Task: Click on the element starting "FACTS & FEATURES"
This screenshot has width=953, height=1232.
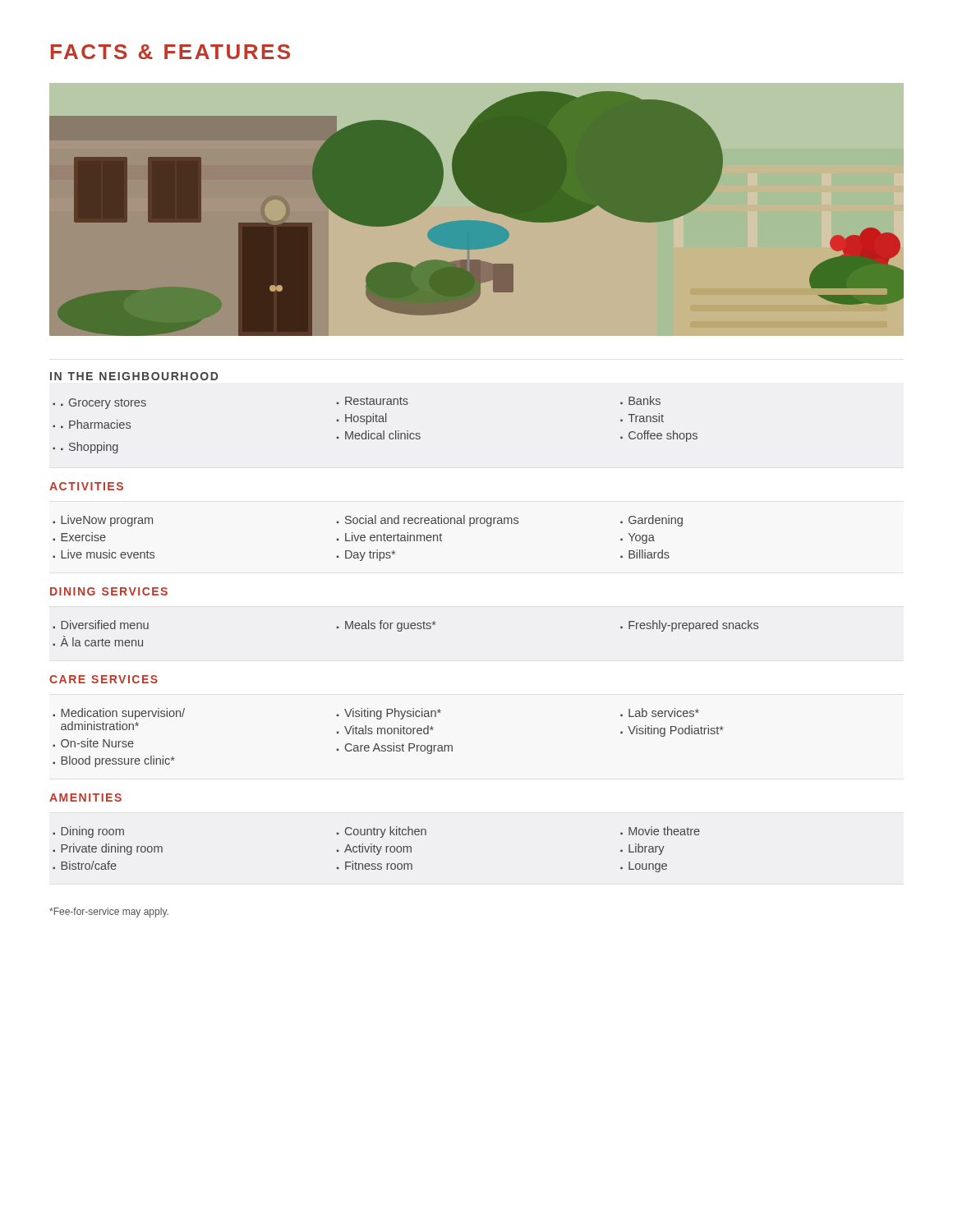Action: tap(171, 52)
